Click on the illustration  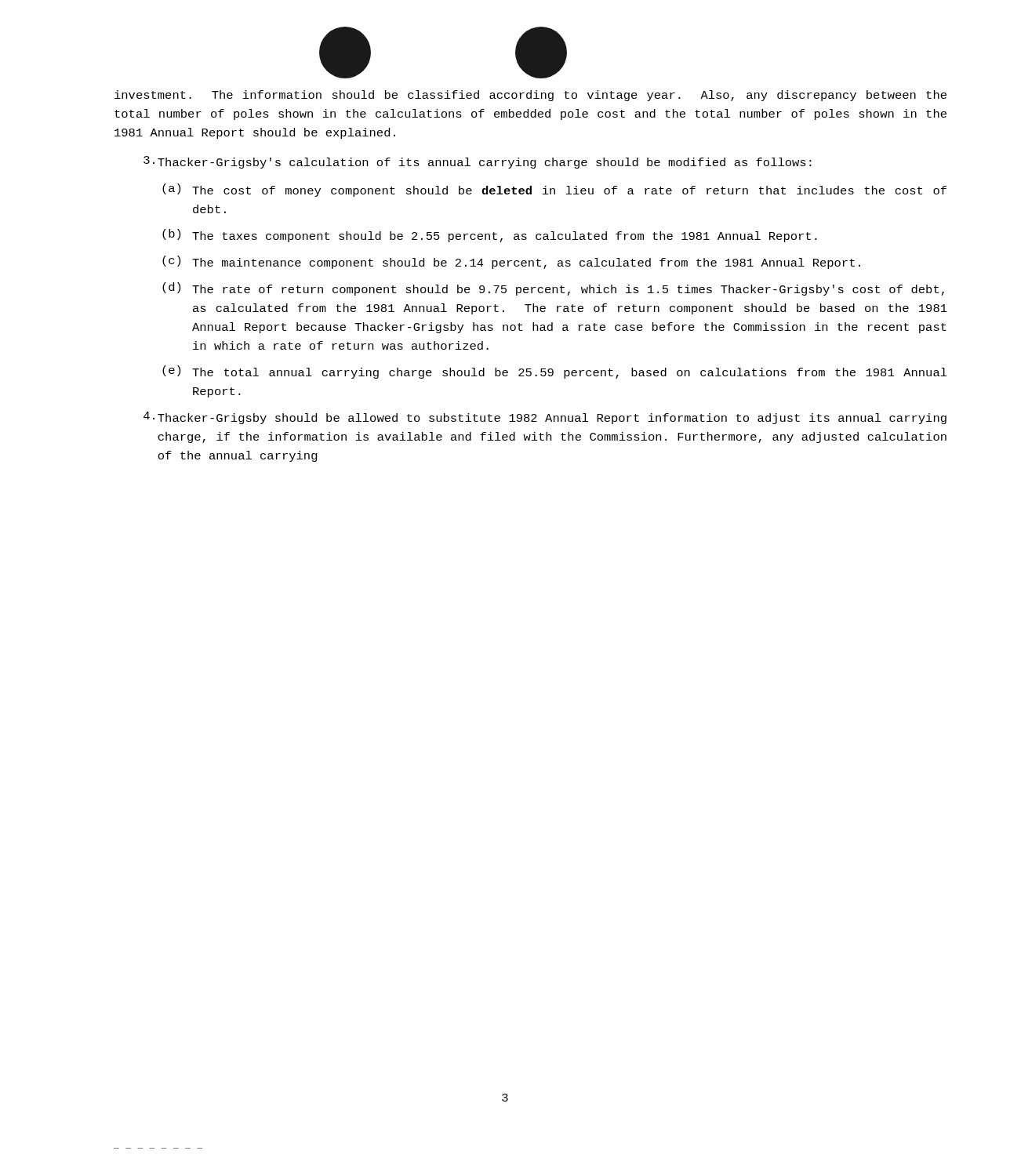pyautogui.click(x=531, y=51)
